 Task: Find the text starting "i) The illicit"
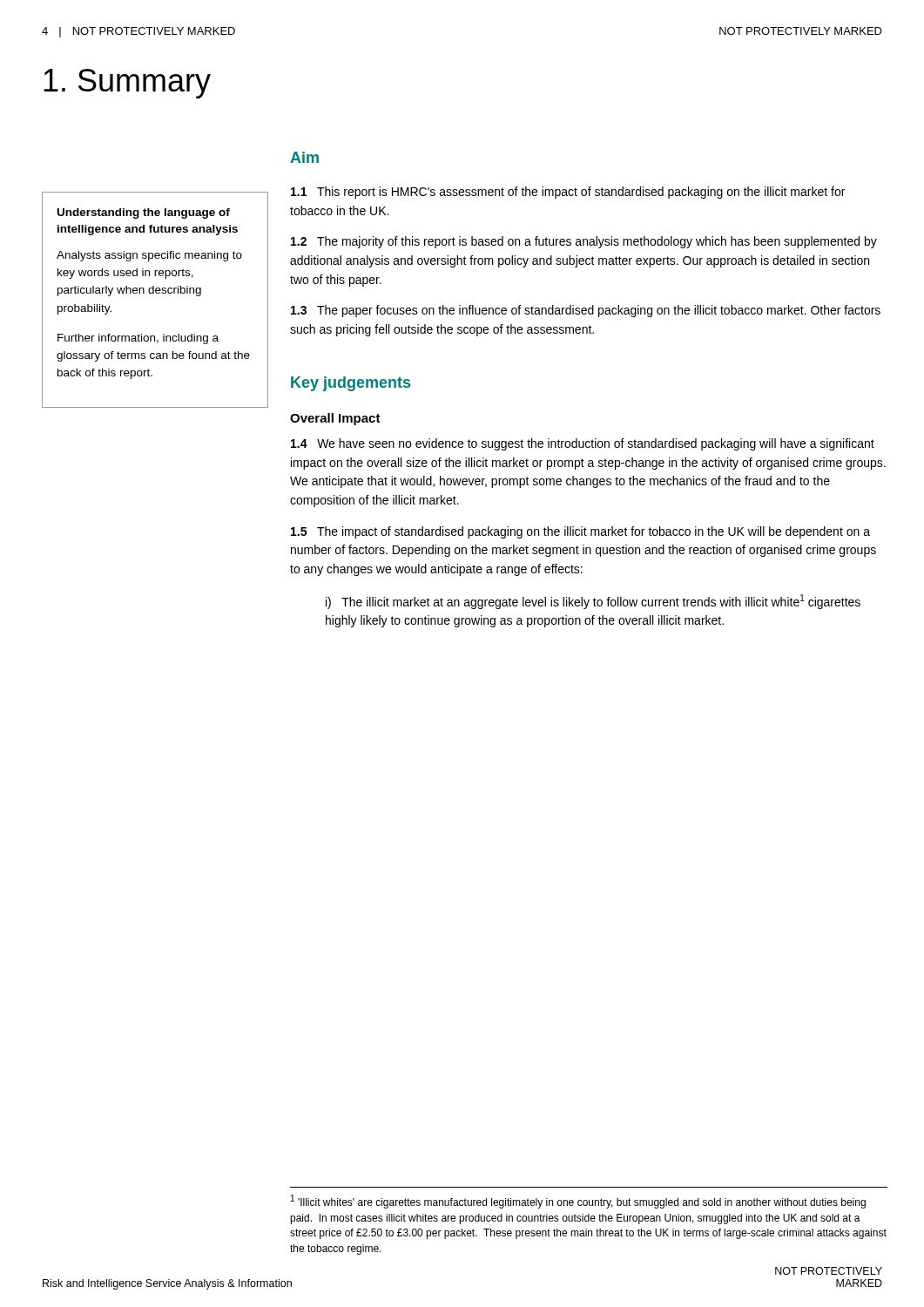point(593,610)
